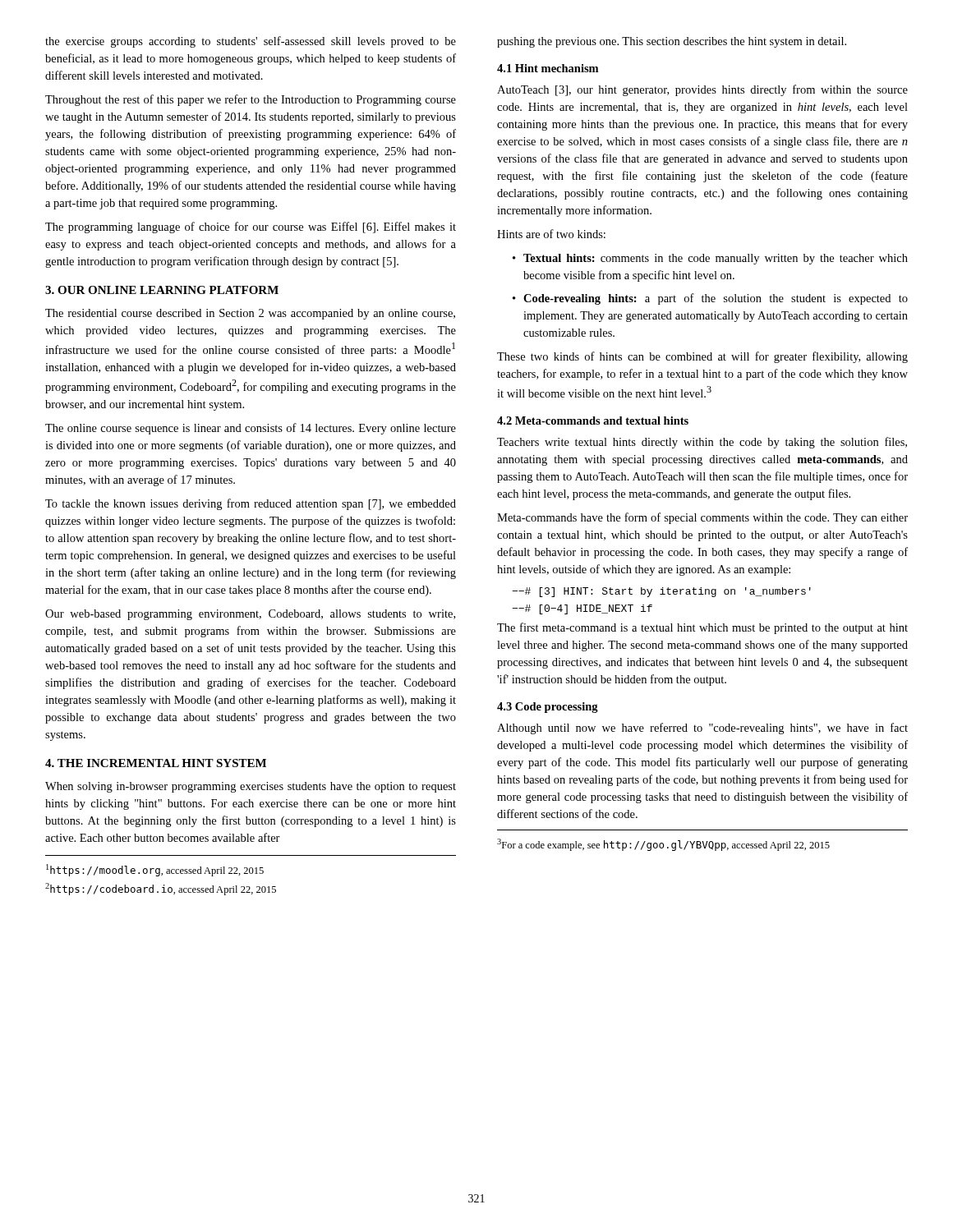This screenshot has height=1232, width=953.
Task: Locate the text "4. THE INCREMENTAL HINT SYSTEM"
Action: point(251,764)
